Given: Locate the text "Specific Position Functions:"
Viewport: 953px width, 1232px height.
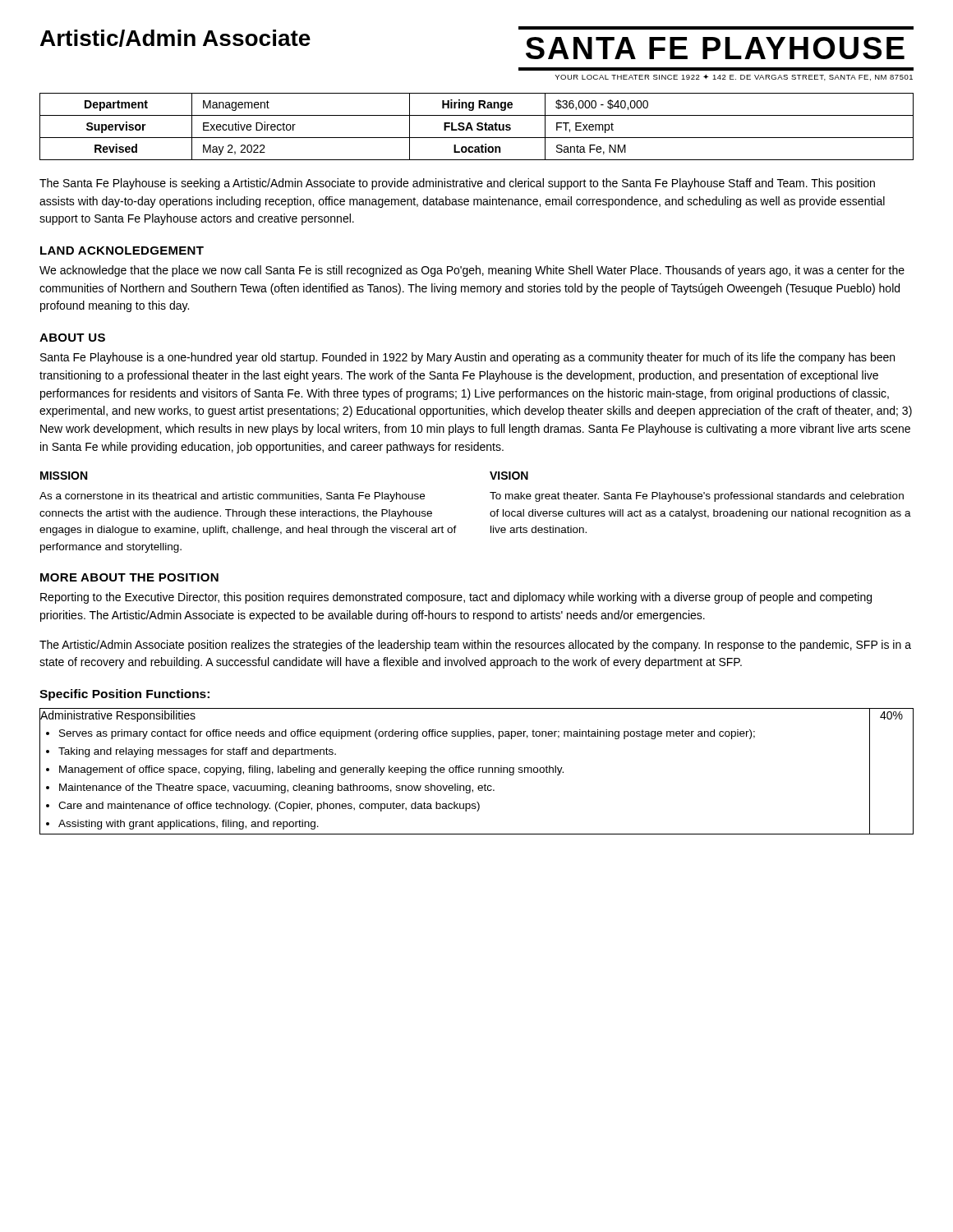Looking at the screenshot, I should pos(125,694).
